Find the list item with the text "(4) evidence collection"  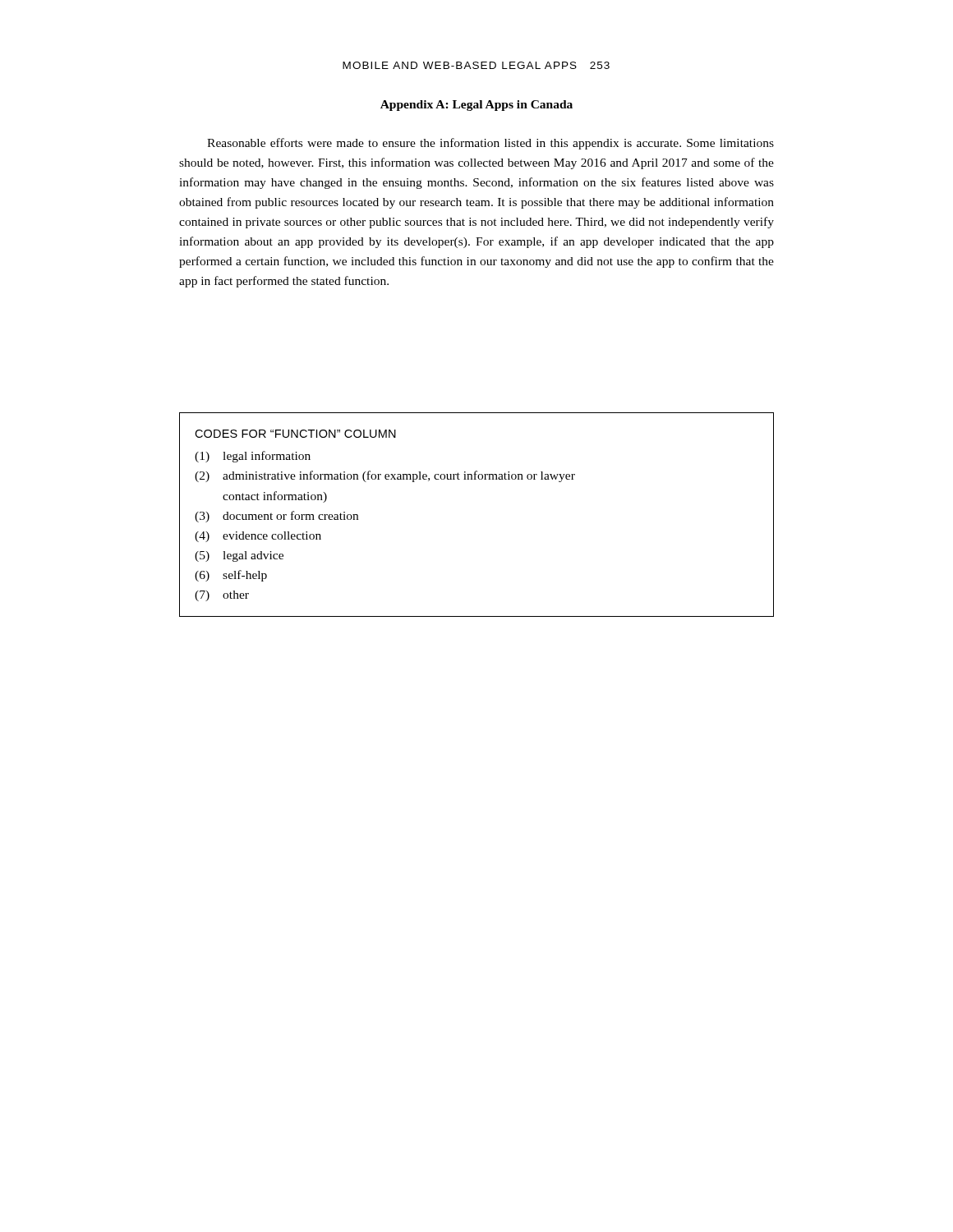258,537
